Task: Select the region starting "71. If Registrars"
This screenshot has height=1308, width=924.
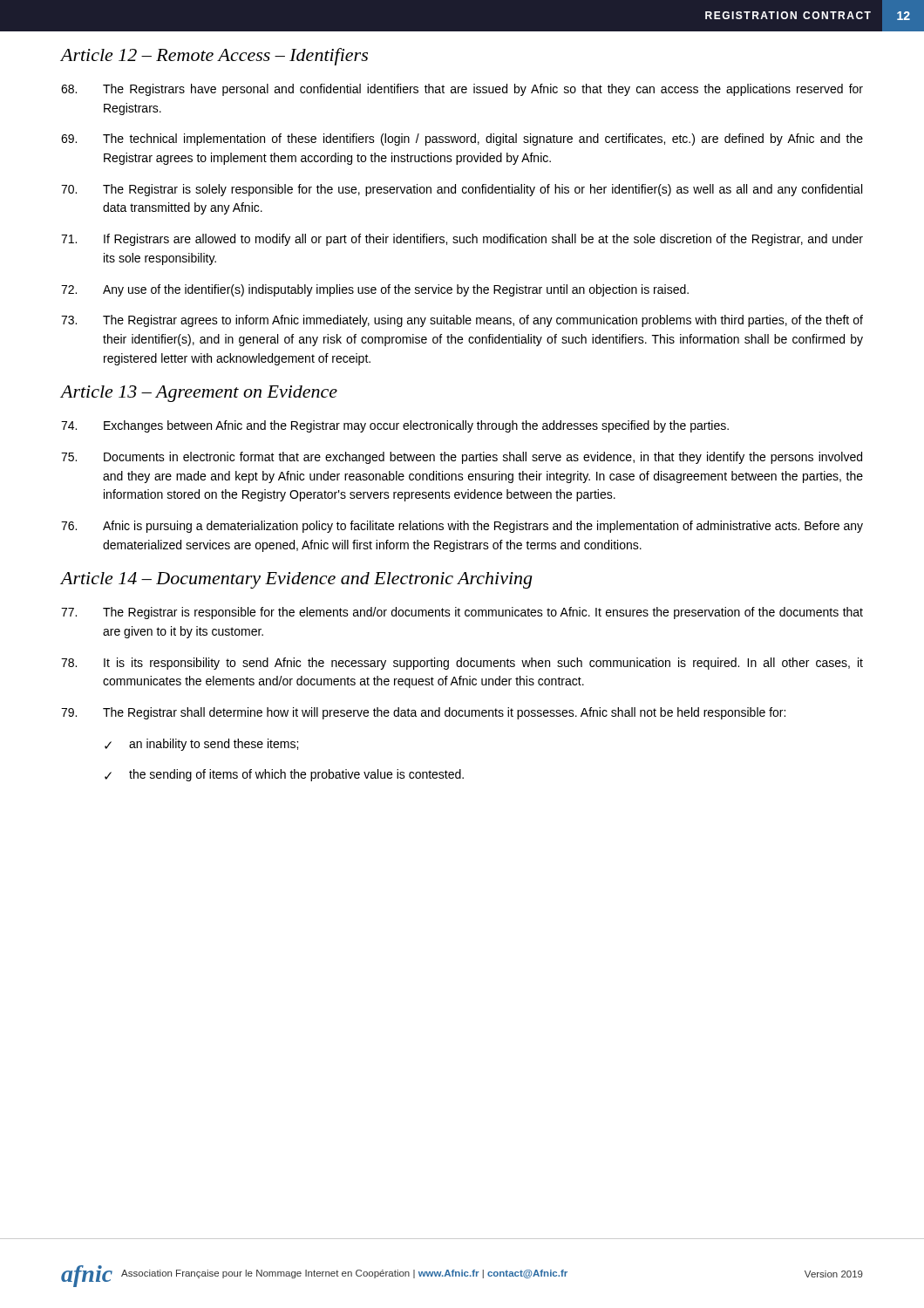Action: [462, 249]
